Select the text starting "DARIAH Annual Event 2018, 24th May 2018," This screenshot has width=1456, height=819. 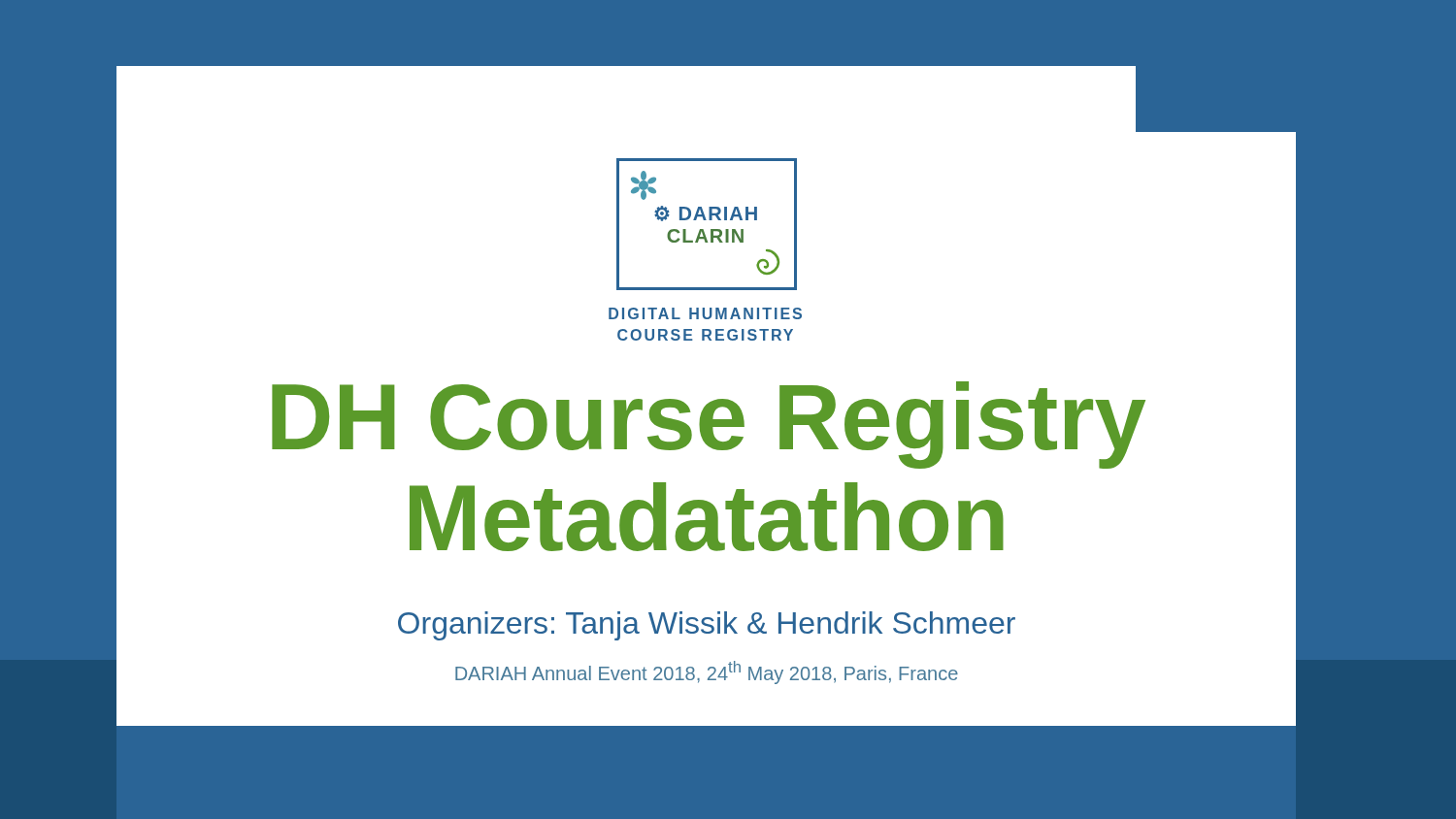pos(706,671)
